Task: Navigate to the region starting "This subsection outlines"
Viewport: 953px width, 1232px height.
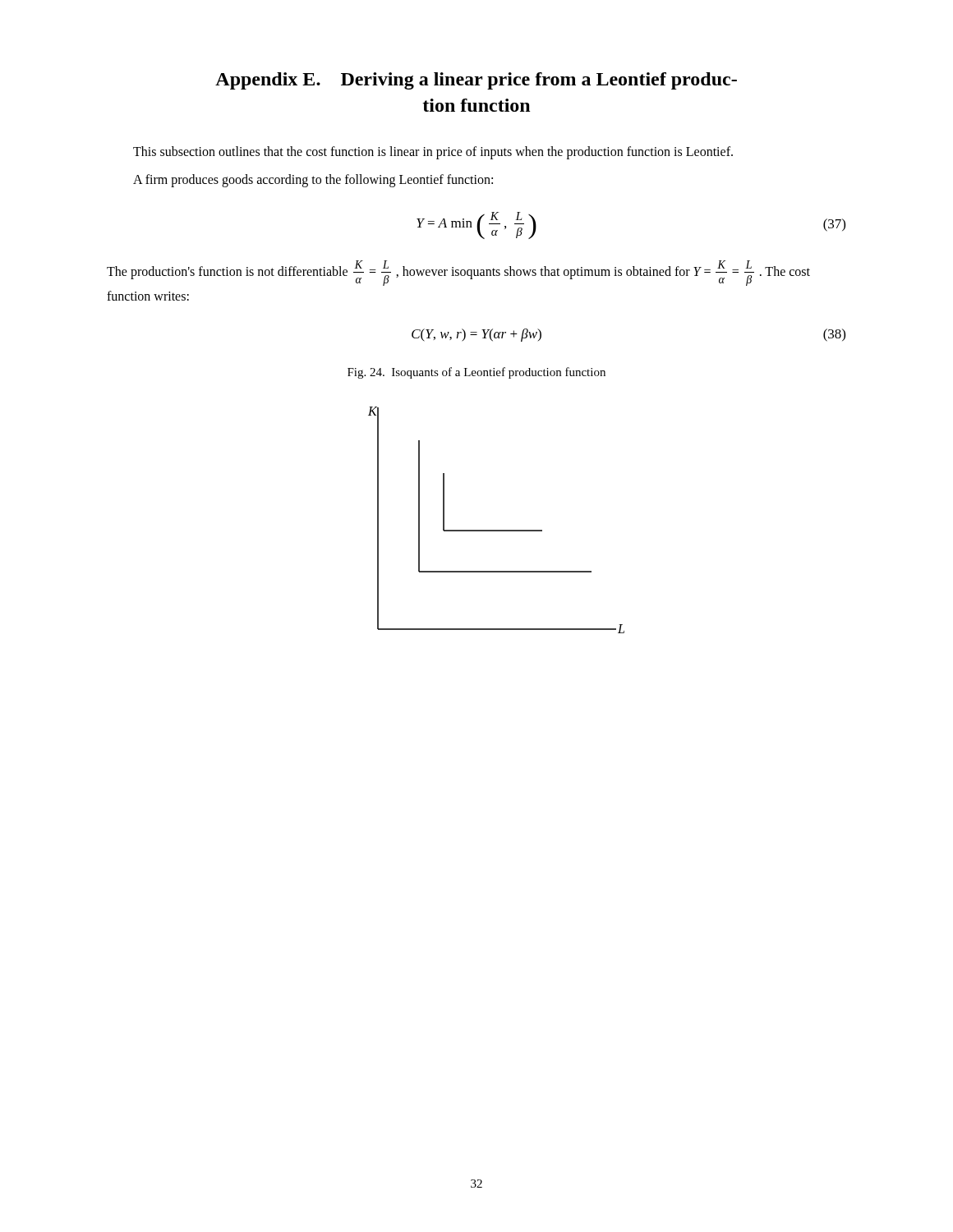Action: coord(433,151)
